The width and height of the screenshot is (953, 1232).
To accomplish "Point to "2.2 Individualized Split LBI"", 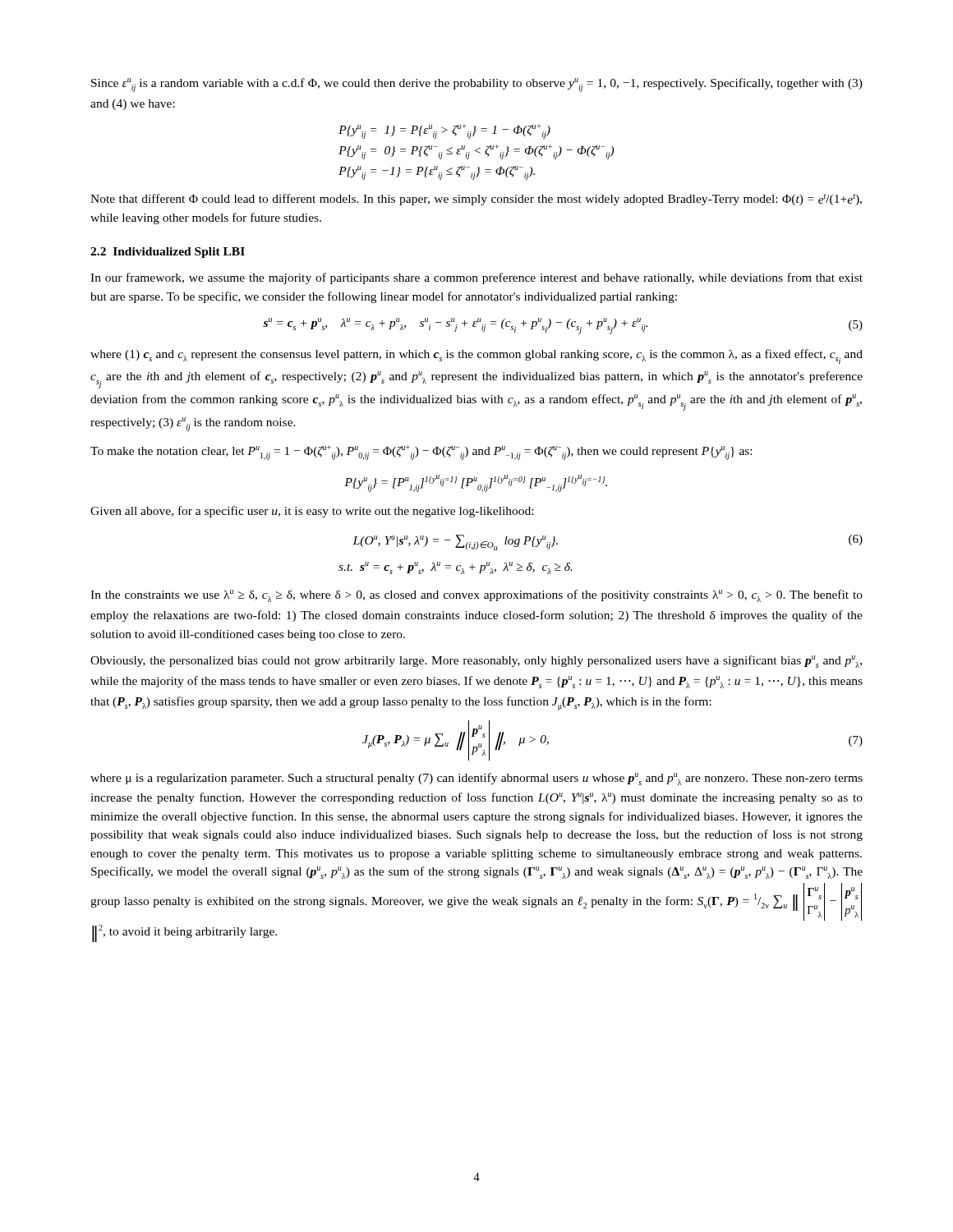I will 168,251.
